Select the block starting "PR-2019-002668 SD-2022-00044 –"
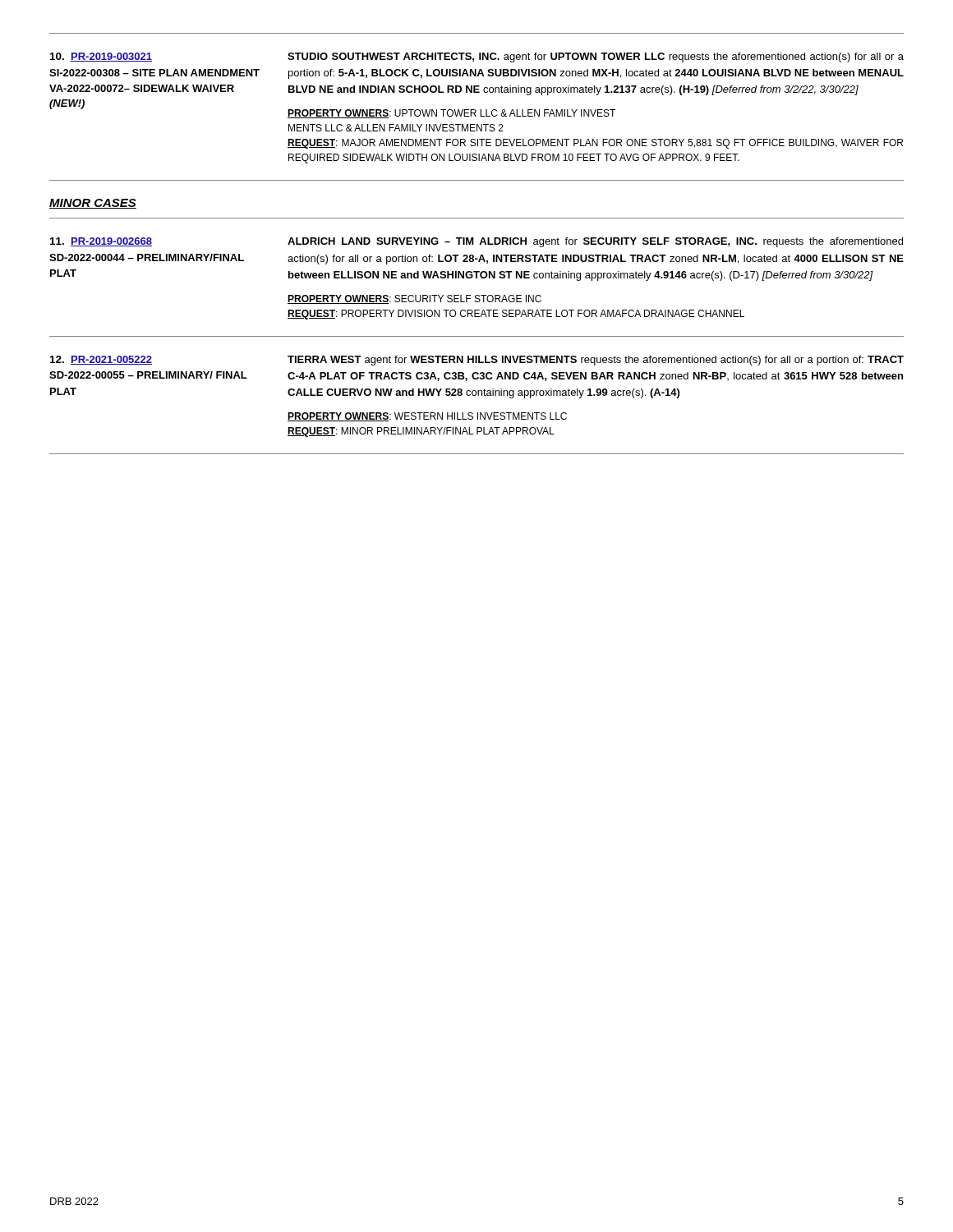Screen dimensions: 1232x953 click(x=147, y=257)
